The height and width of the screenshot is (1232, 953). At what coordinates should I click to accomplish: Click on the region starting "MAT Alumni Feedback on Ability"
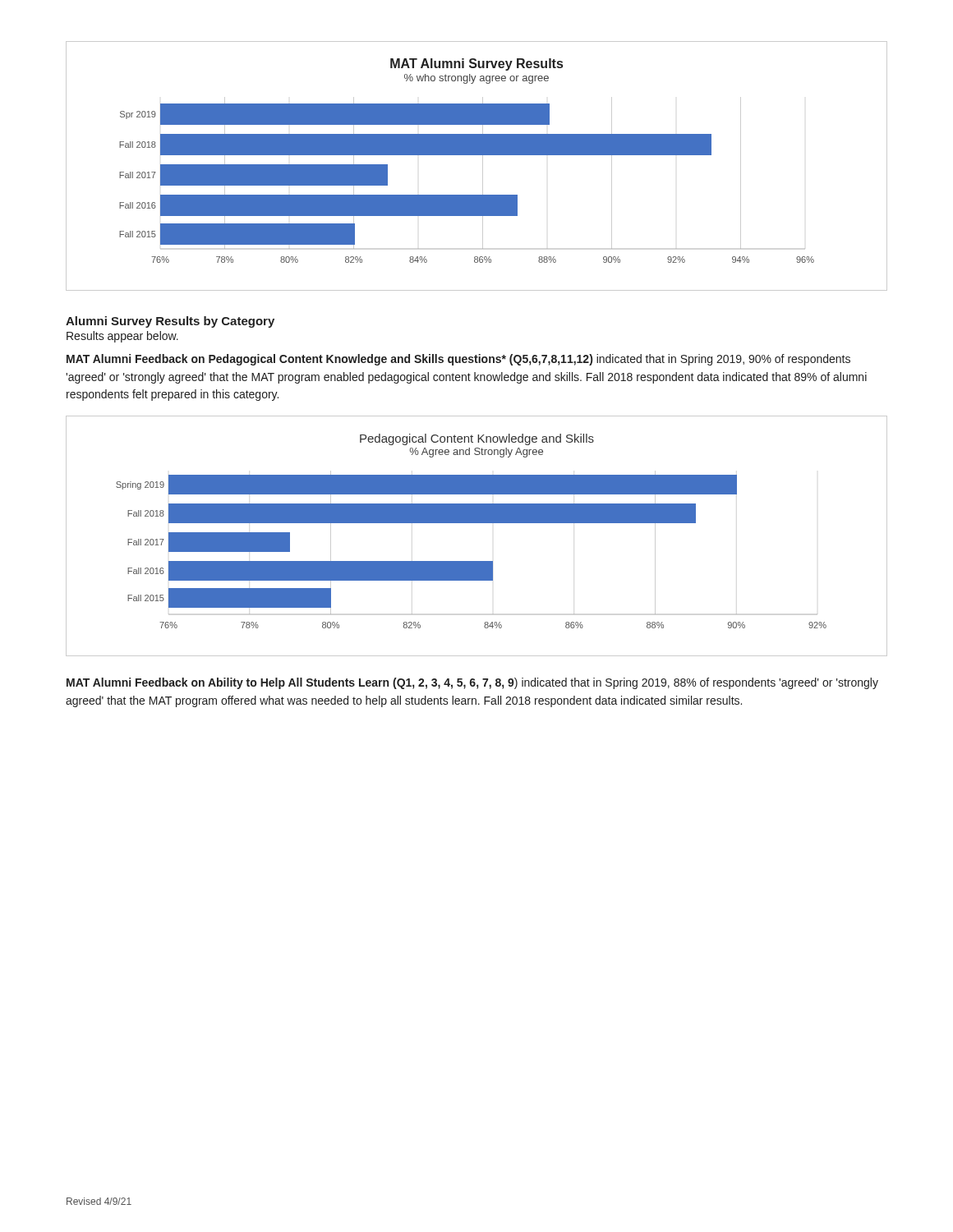(x=472, y=691)
